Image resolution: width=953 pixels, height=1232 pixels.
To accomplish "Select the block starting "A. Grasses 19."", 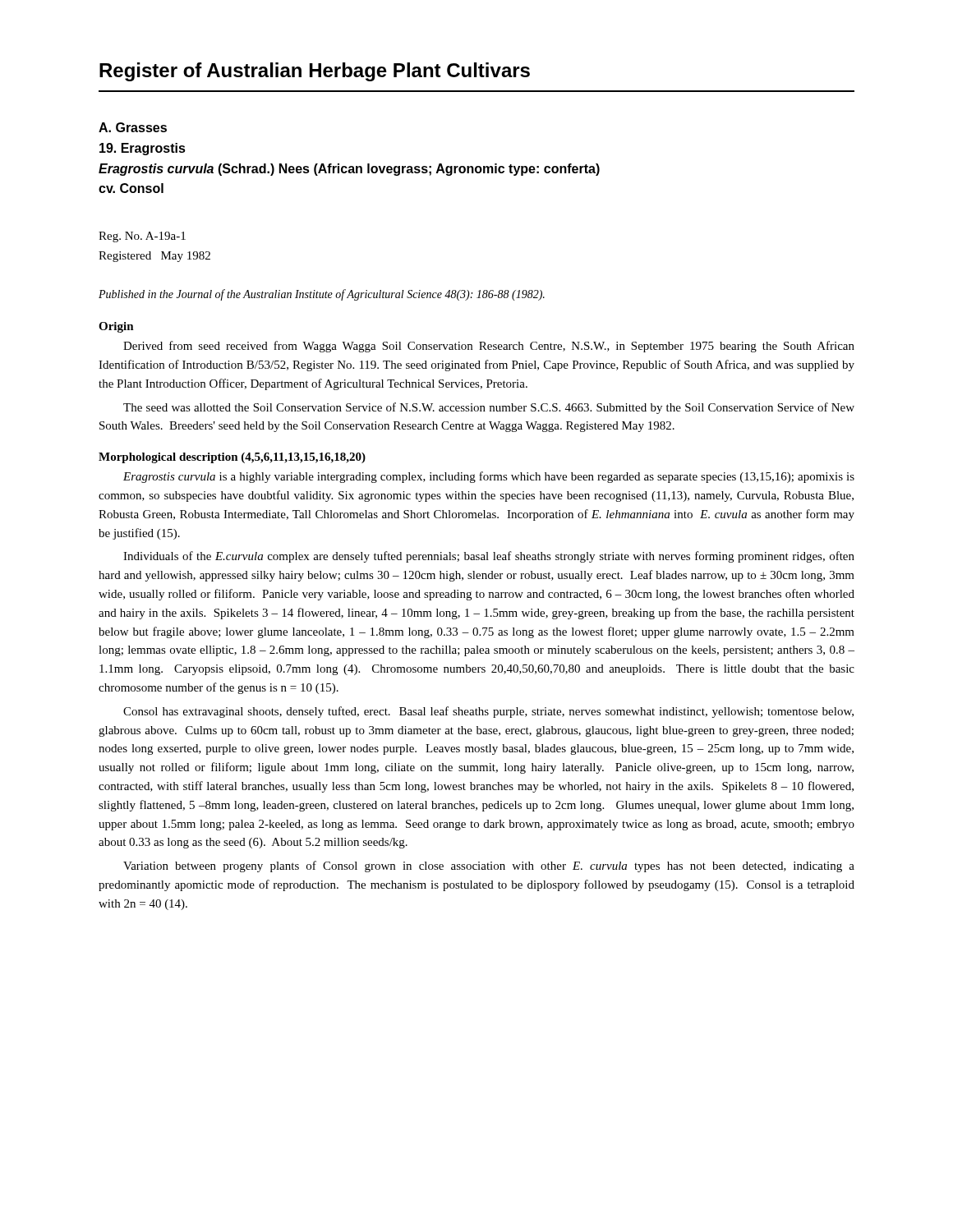I will (x=476, y=159).
